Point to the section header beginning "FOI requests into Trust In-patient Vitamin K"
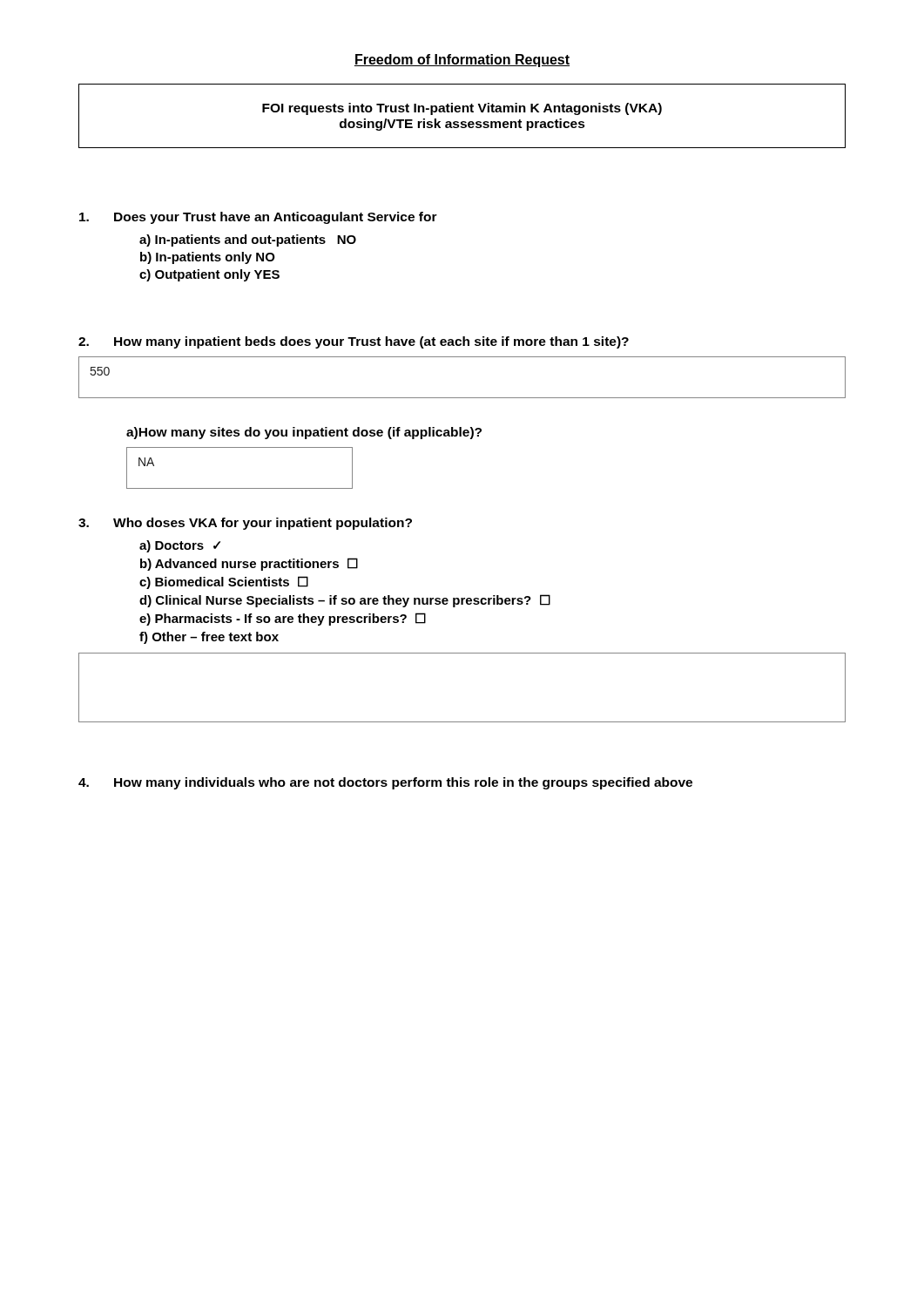This screenshot has width=924, height=1307. pyautogui.click(x=462, y=115)
